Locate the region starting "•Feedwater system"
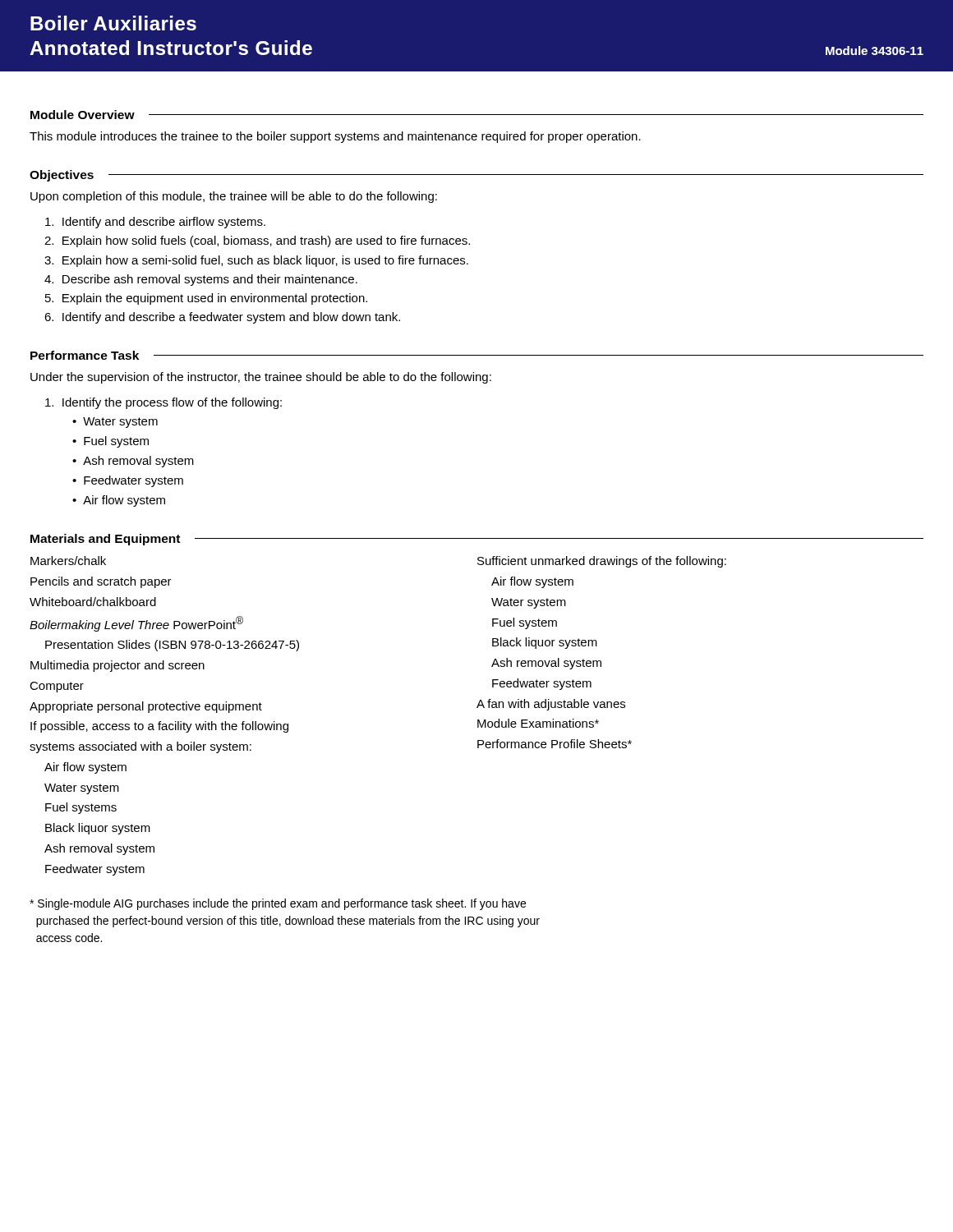 coord(128,481)
